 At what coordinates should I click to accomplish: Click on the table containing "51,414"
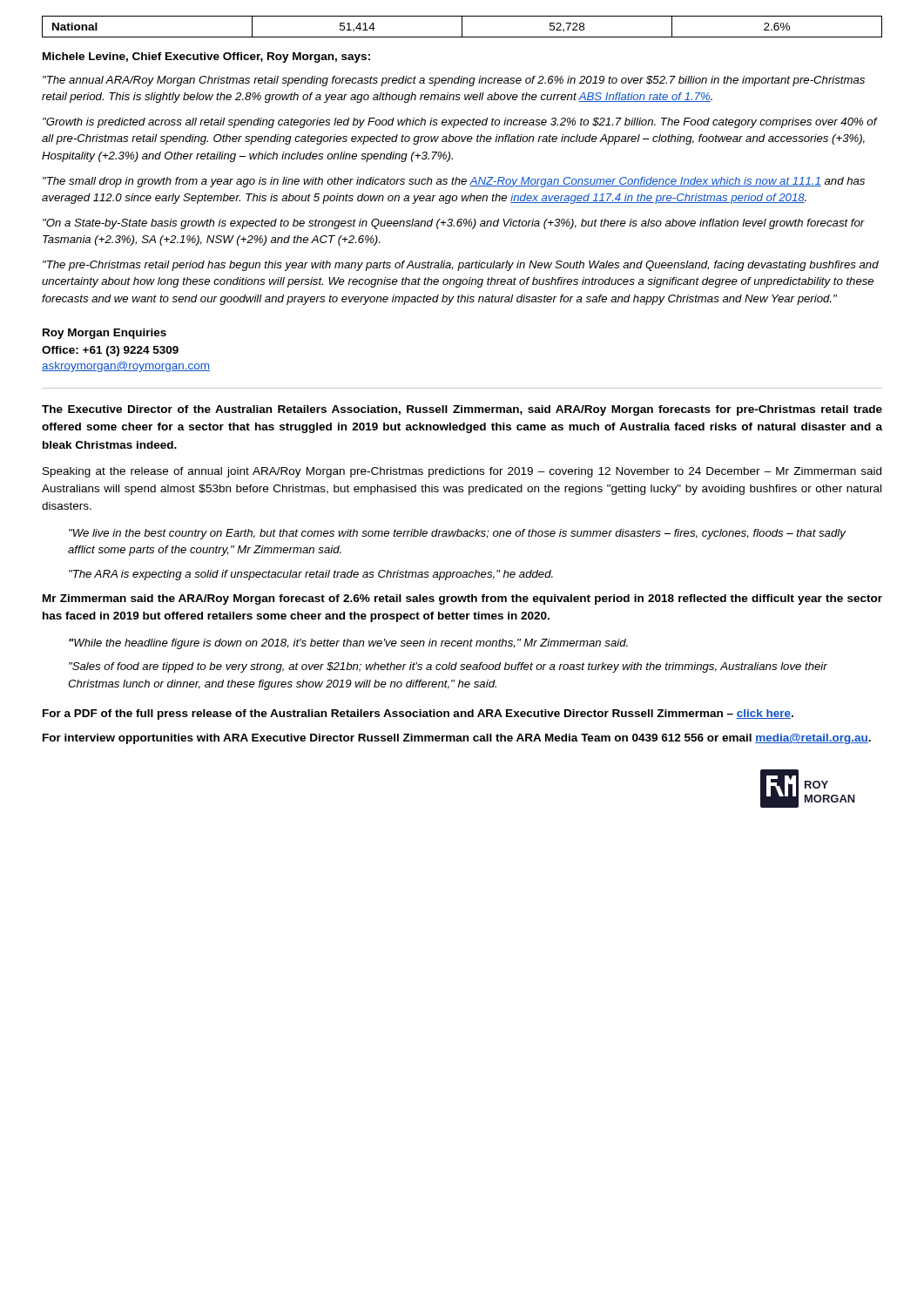(x=462, y=27)
